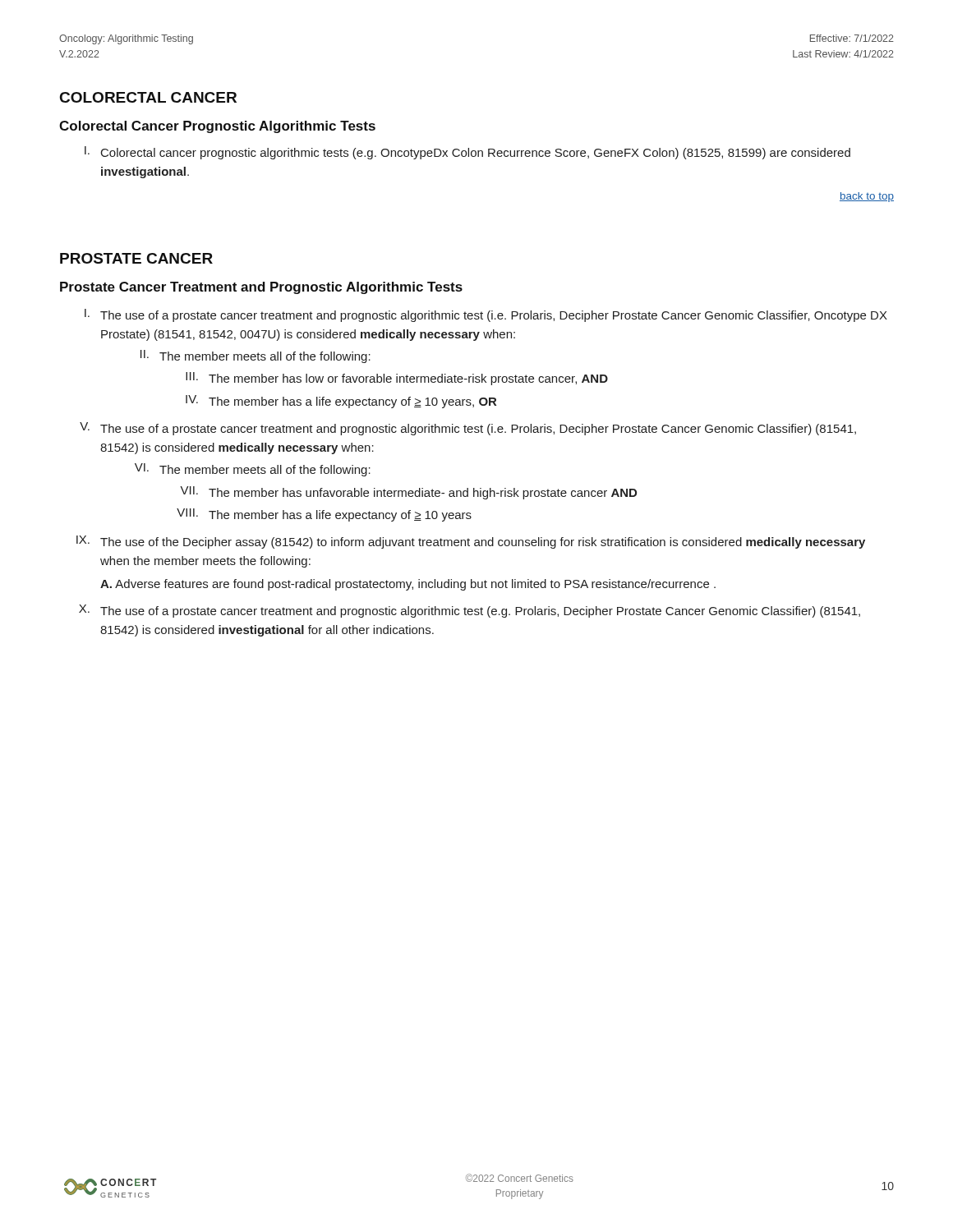This screenshot has width=953, height=1232.
Task: Navigate to the text starting "VI. The member meets all of the"
Action: click(253, 470)
